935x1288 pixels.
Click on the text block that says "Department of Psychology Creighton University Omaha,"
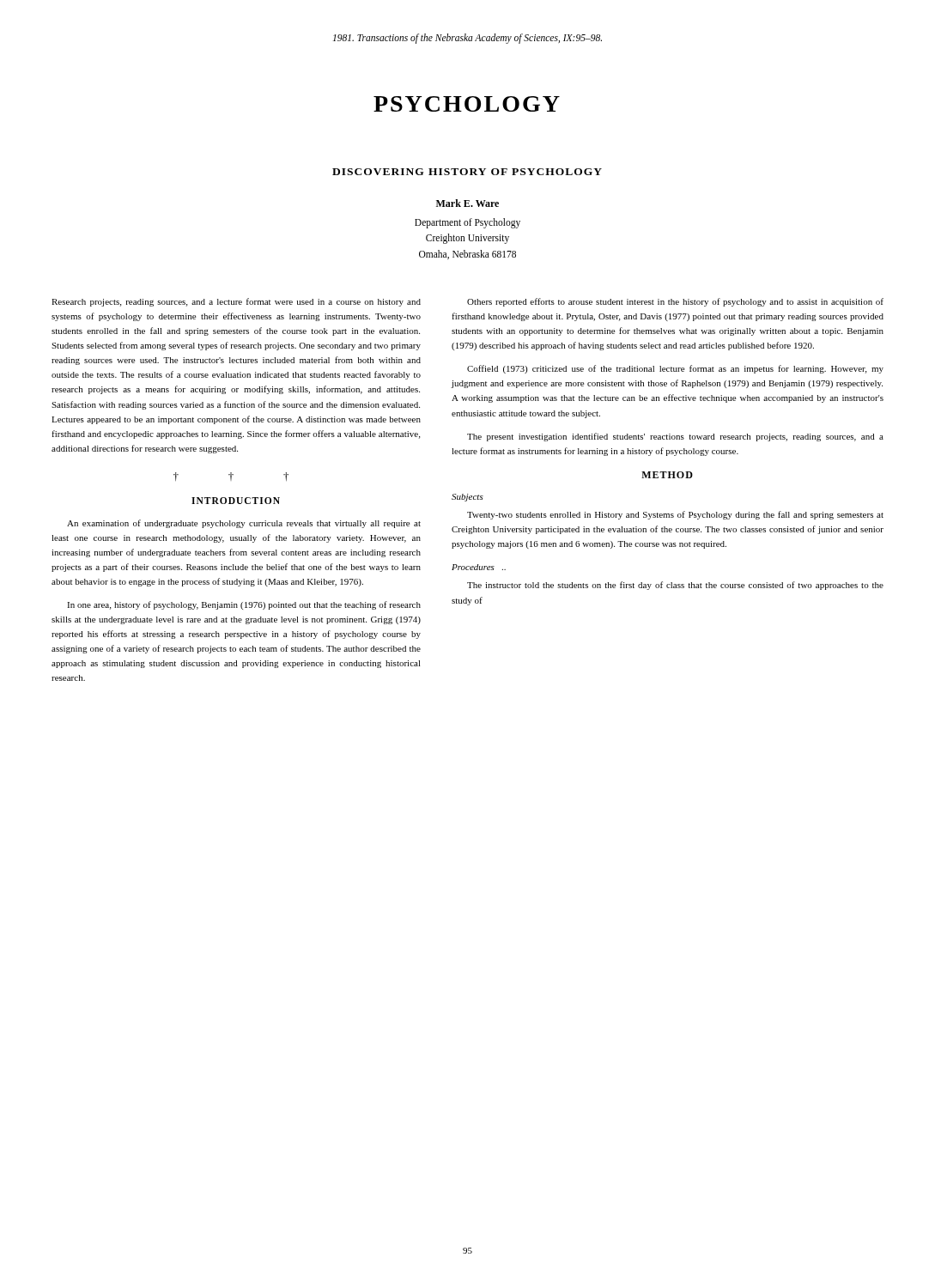point(468,238)
